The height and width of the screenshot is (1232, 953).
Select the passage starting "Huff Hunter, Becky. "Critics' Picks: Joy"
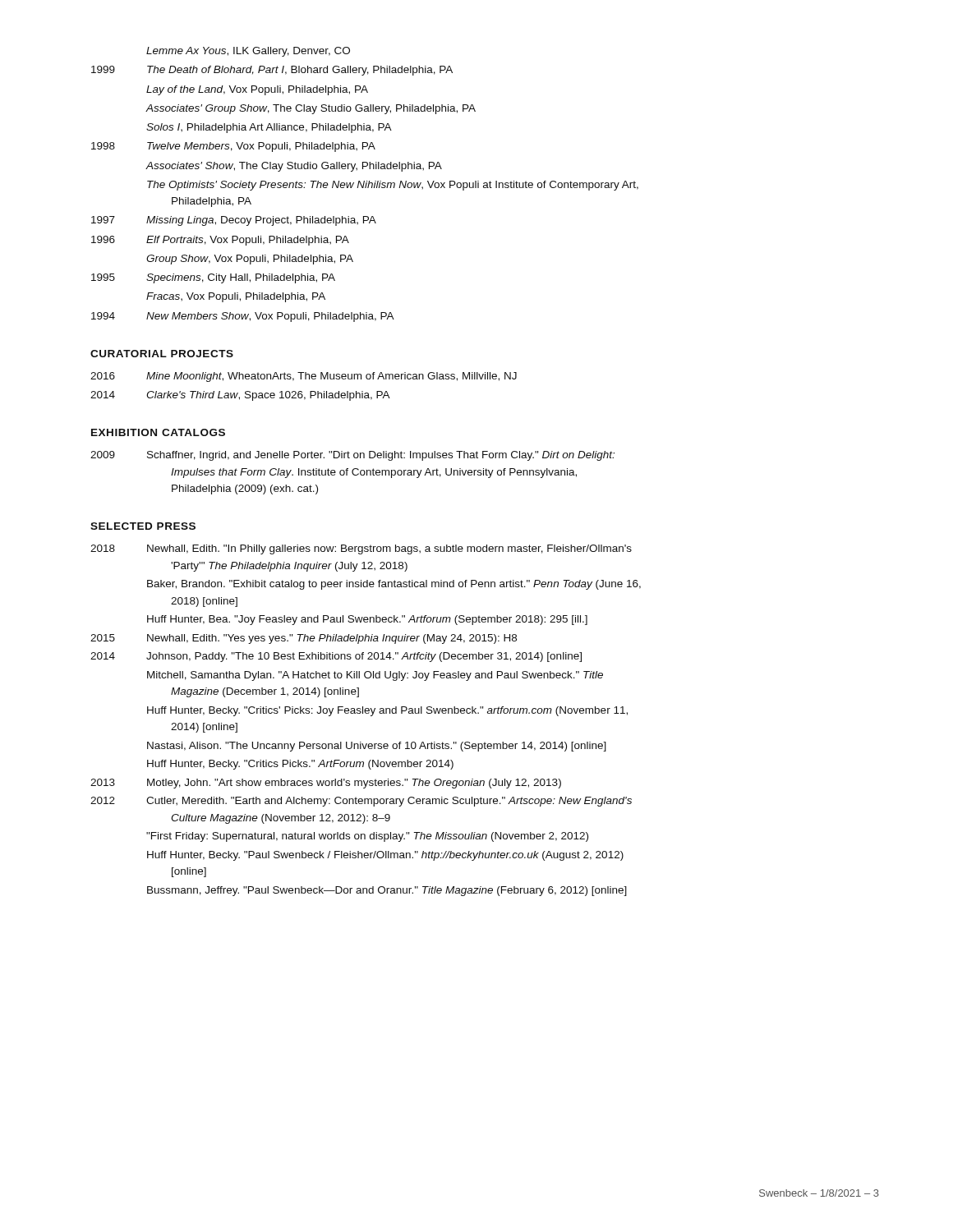pyautogui.click(x=485, y=719)
